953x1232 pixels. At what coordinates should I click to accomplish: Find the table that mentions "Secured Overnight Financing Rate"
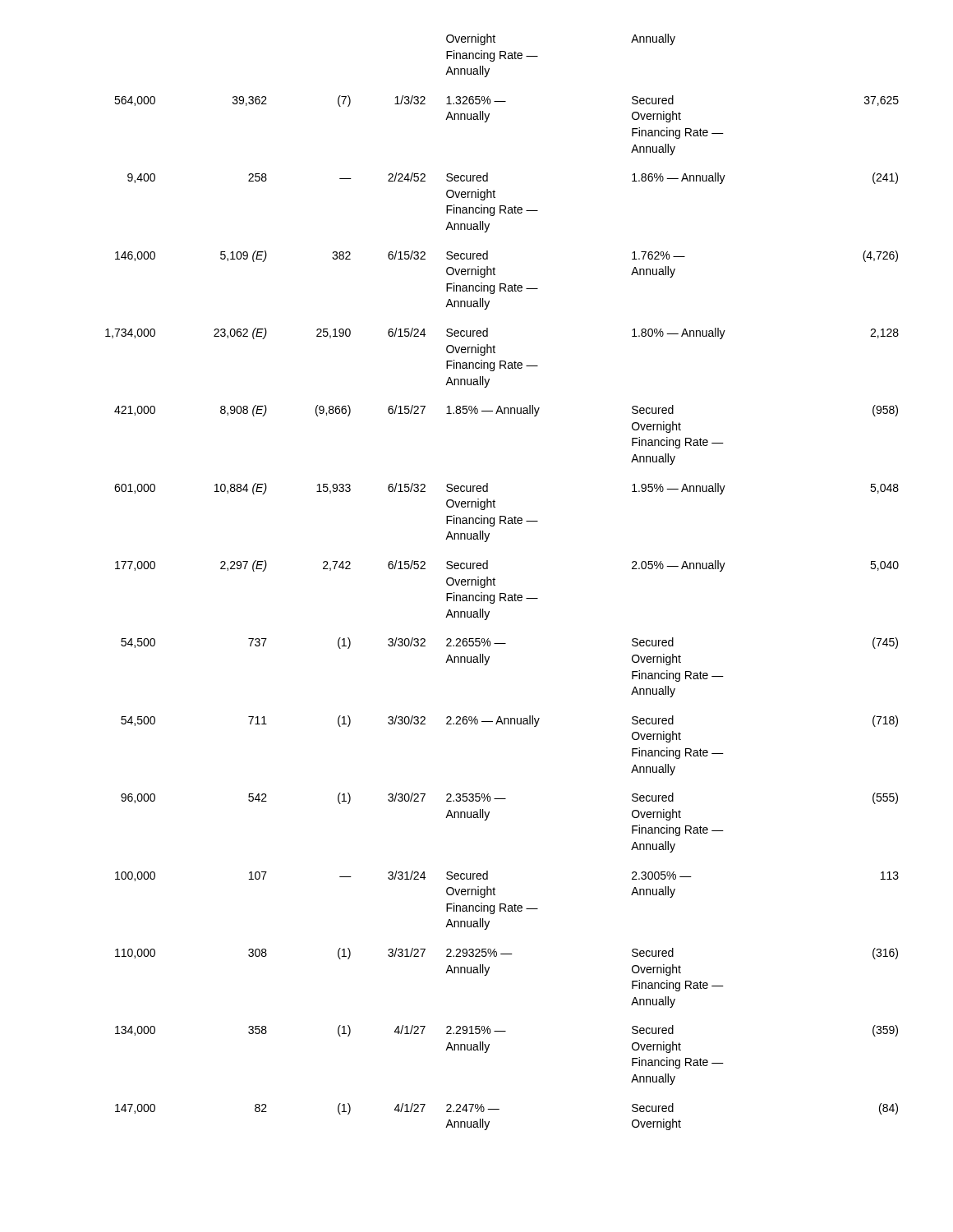pyautogui.click(x=476, y=582)
